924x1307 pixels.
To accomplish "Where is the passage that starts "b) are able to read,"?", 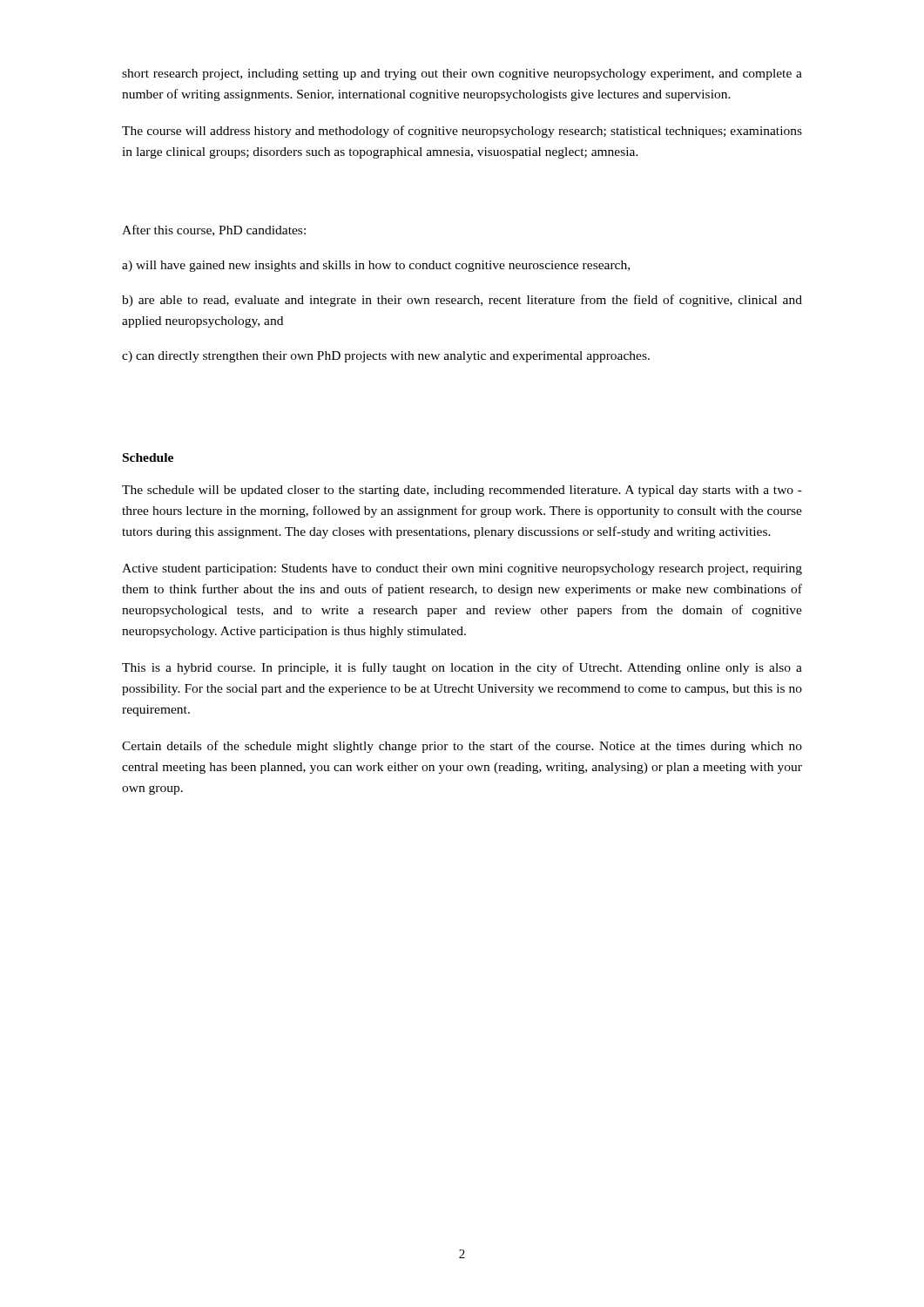I will point(462,310).
